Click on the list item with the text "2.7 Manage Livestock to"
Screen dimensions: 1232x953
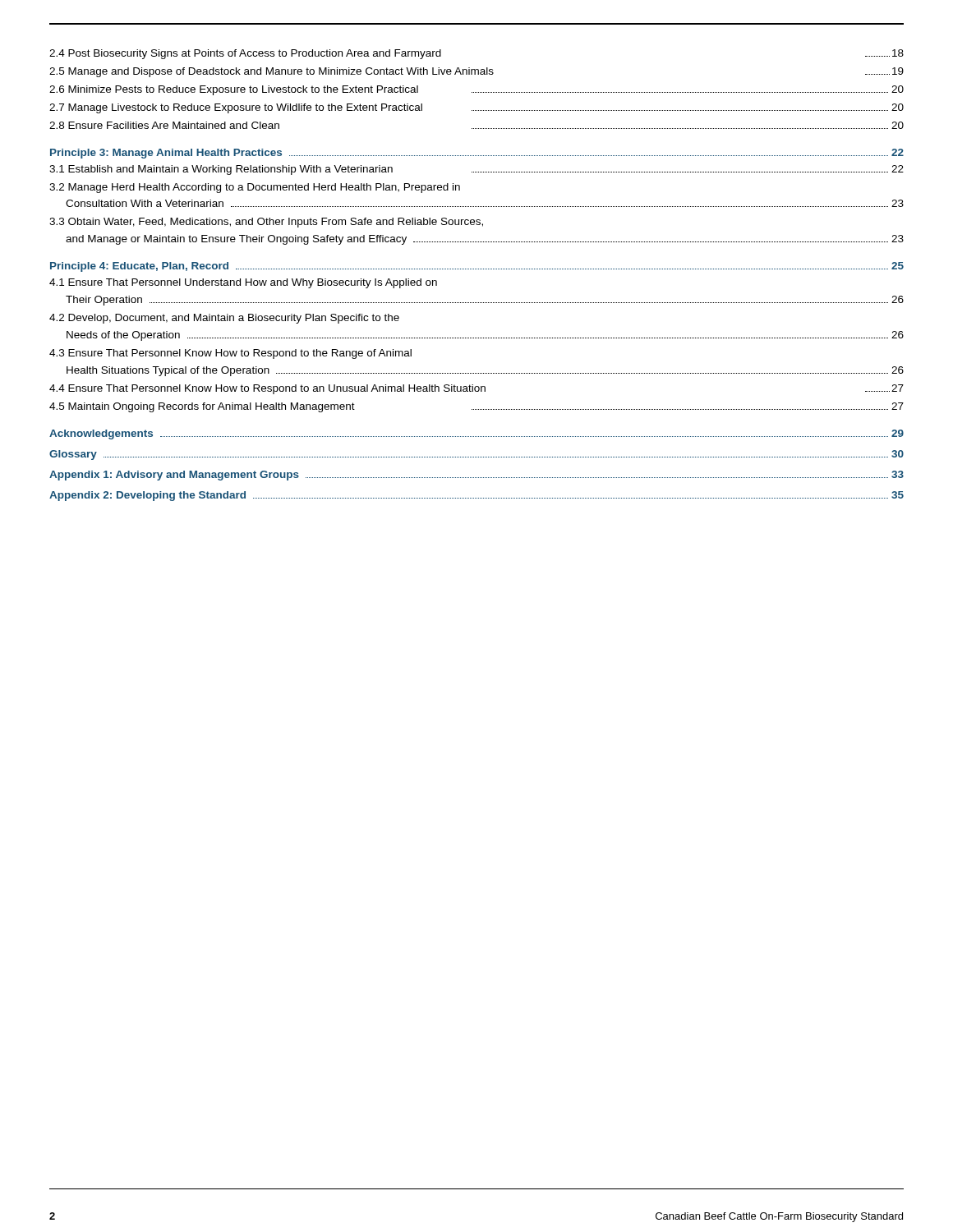pos(476,108)
